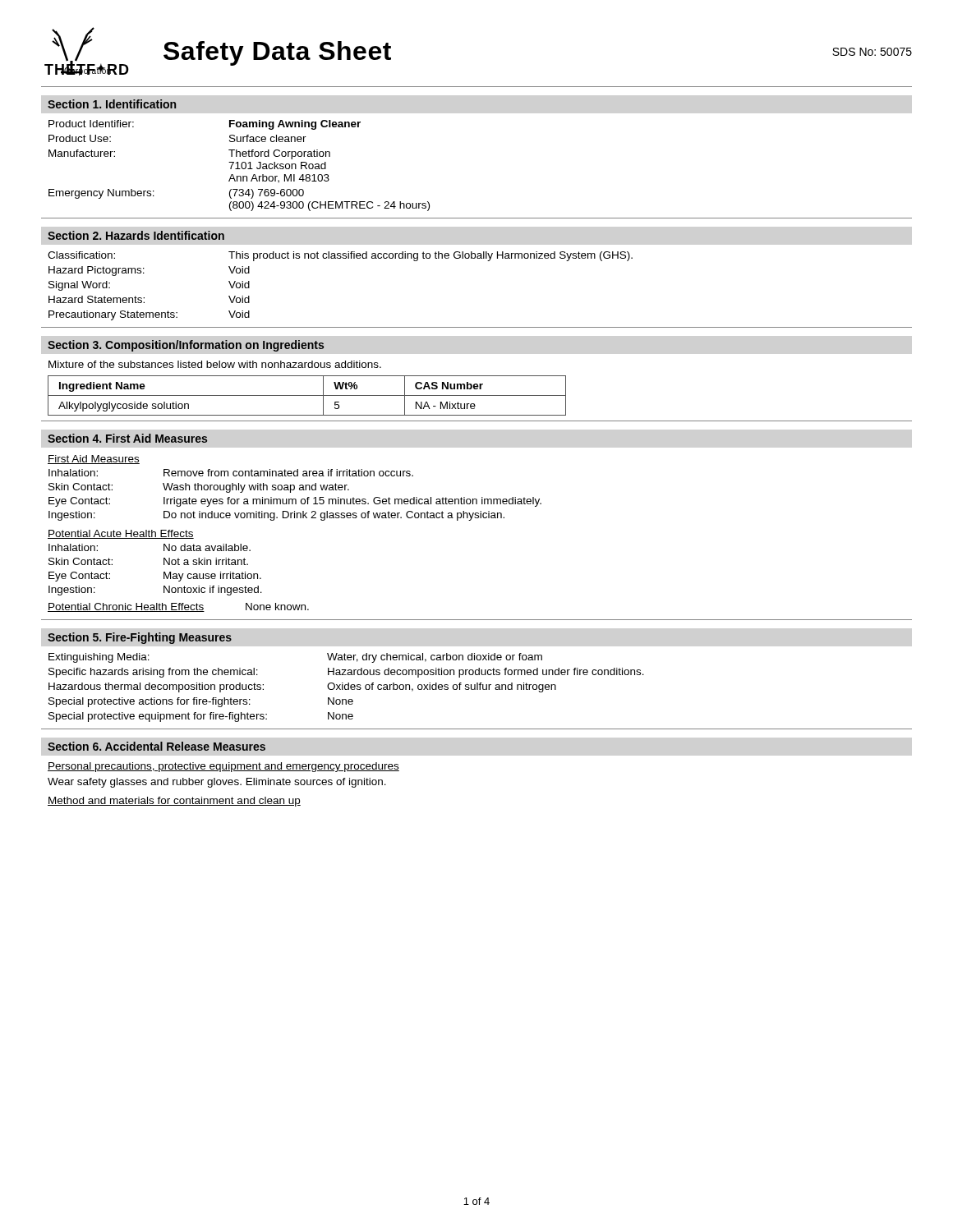Click on the element starting "Wear safety glasses"
Image resolution: width=953 pixels, height=1232 pixels.
click(217, 781)
